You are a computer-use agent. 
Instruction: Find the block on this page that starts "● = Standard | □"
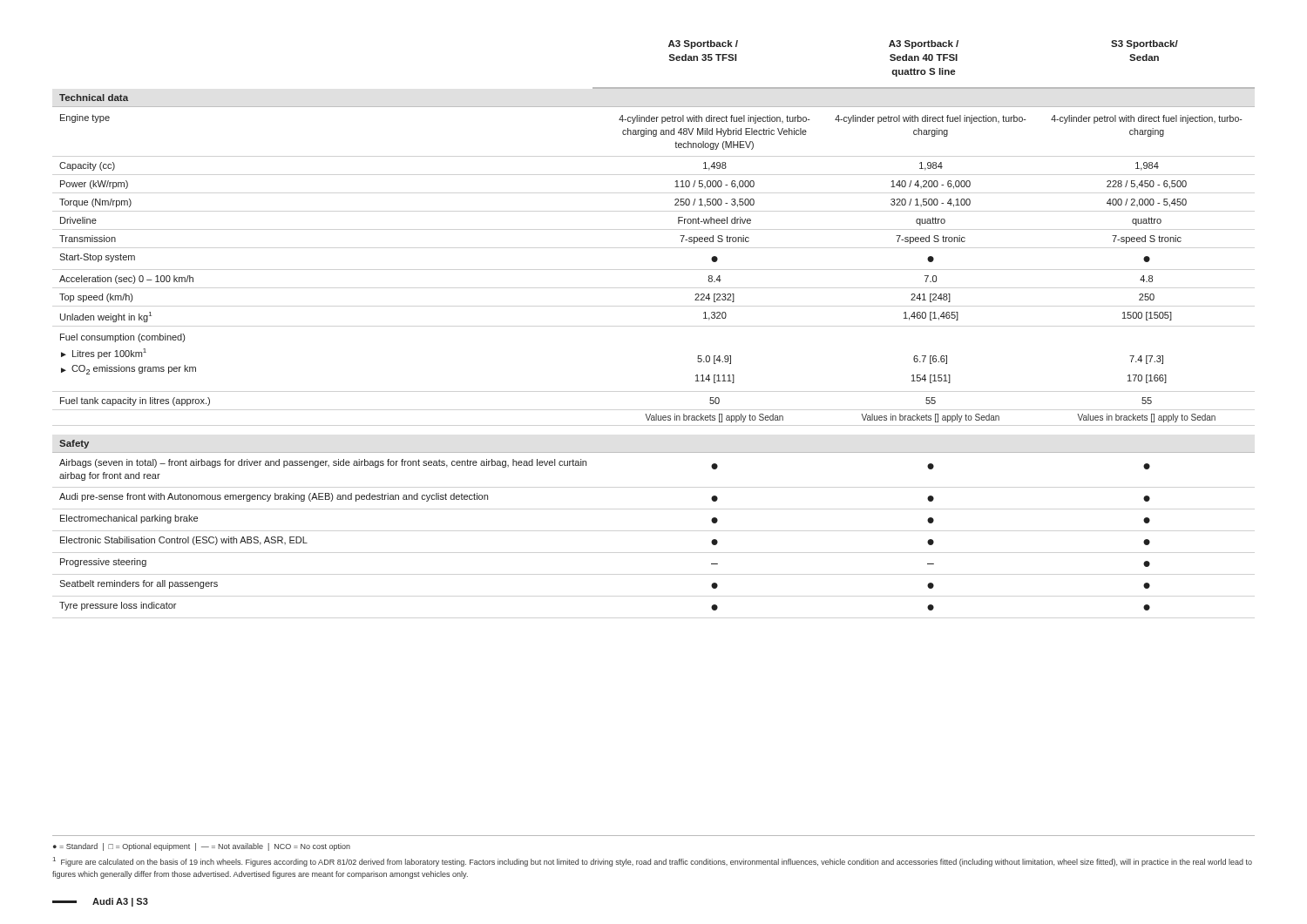point(201,846)
